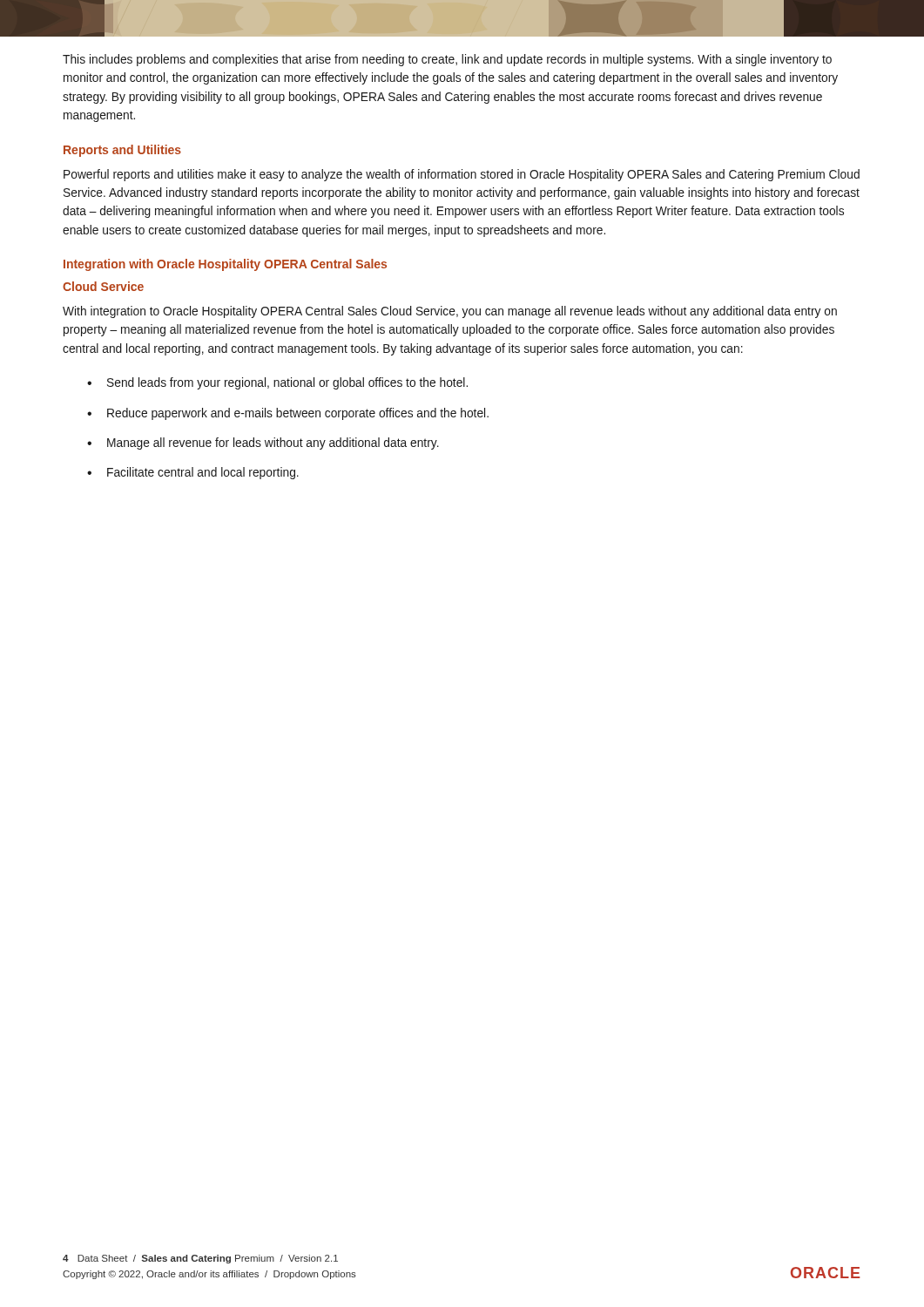
Task: Select the block starting "Integration with Oracle Hospitality"
Action: [x=225, y=264]
